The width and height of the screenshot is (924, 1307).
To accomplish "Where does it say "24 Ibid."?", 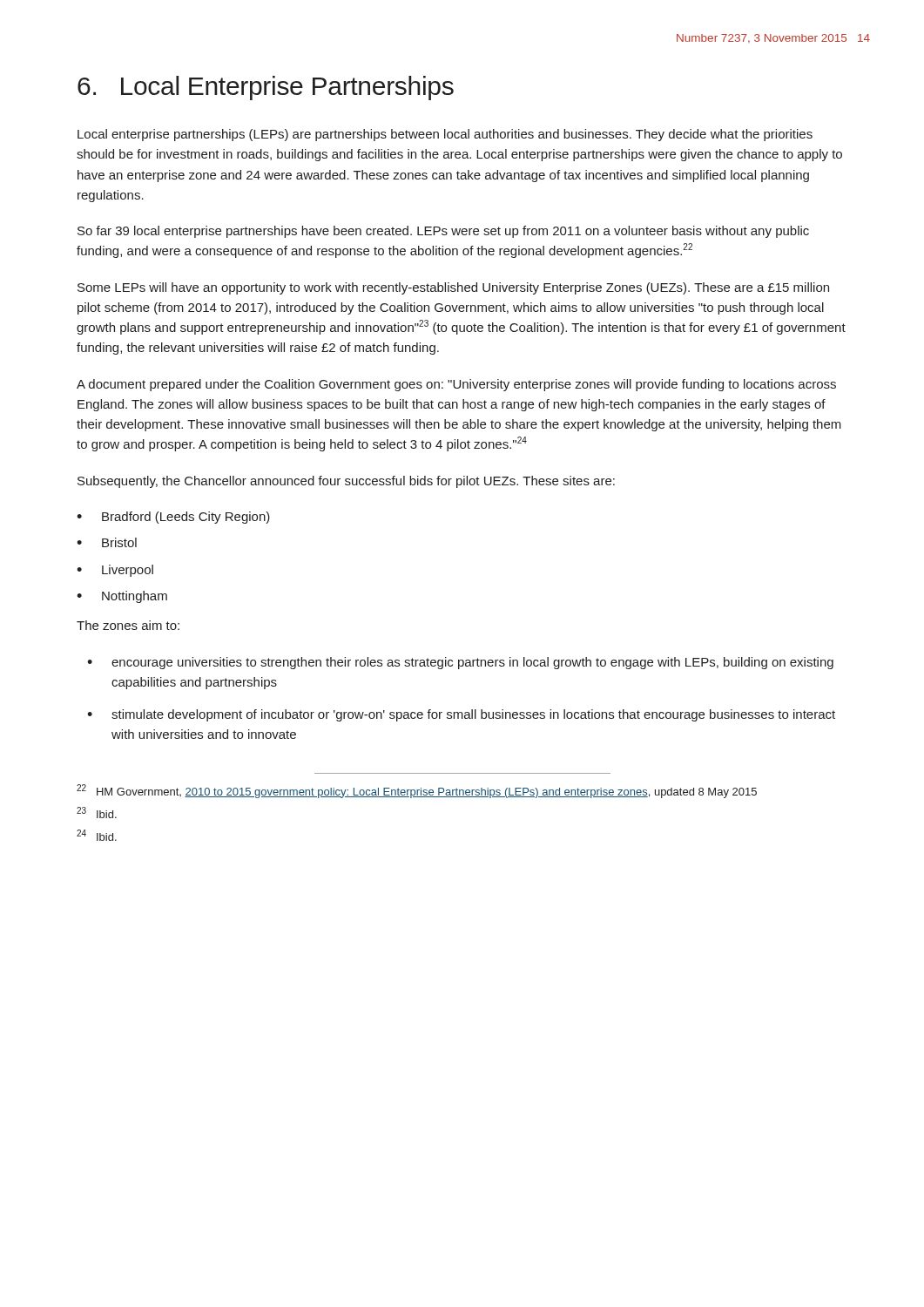I will 97,836.
